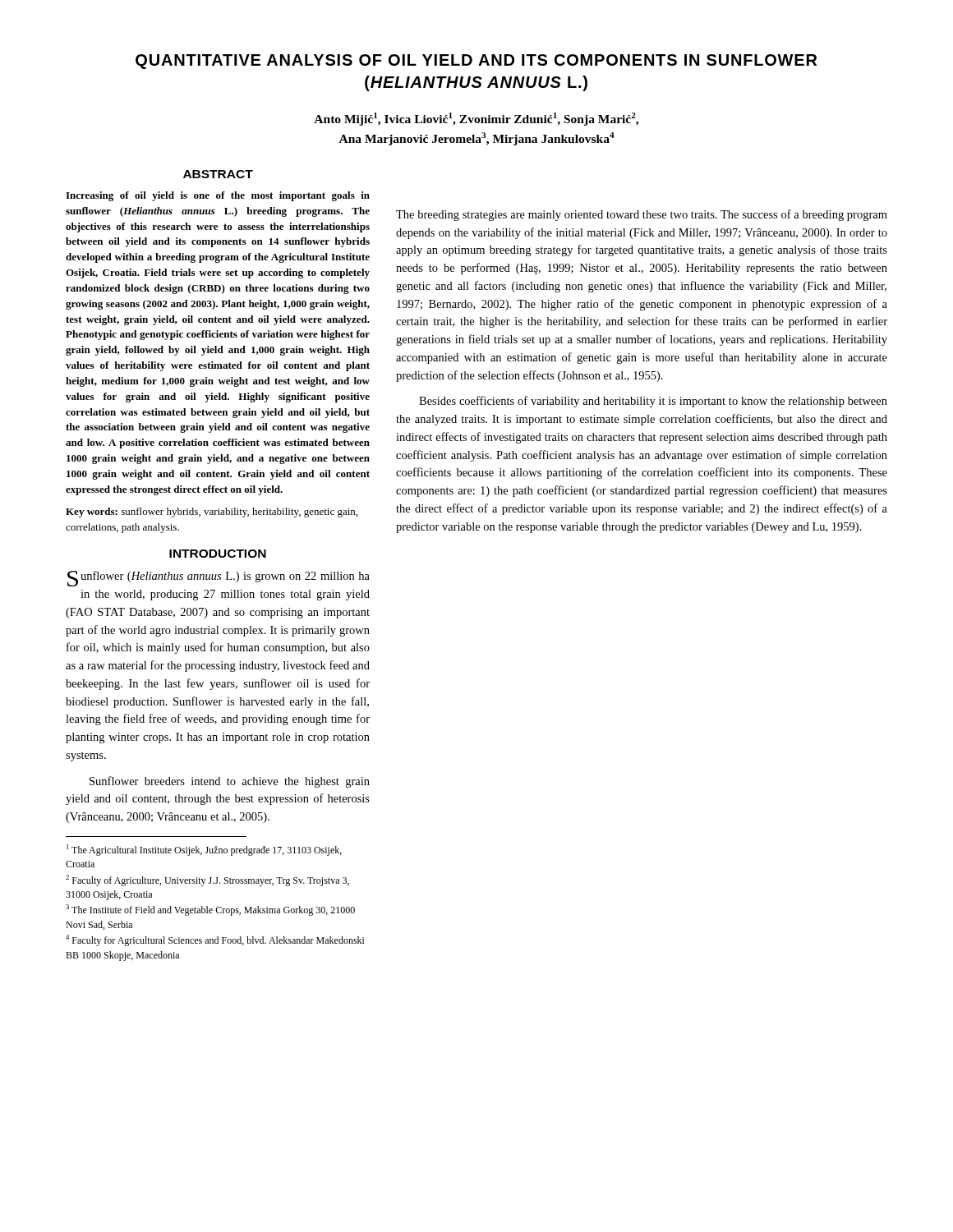Click the passage that begins "Key words: sunflower"
This screenshot has width=953, height=1232.
pos(212,519)
